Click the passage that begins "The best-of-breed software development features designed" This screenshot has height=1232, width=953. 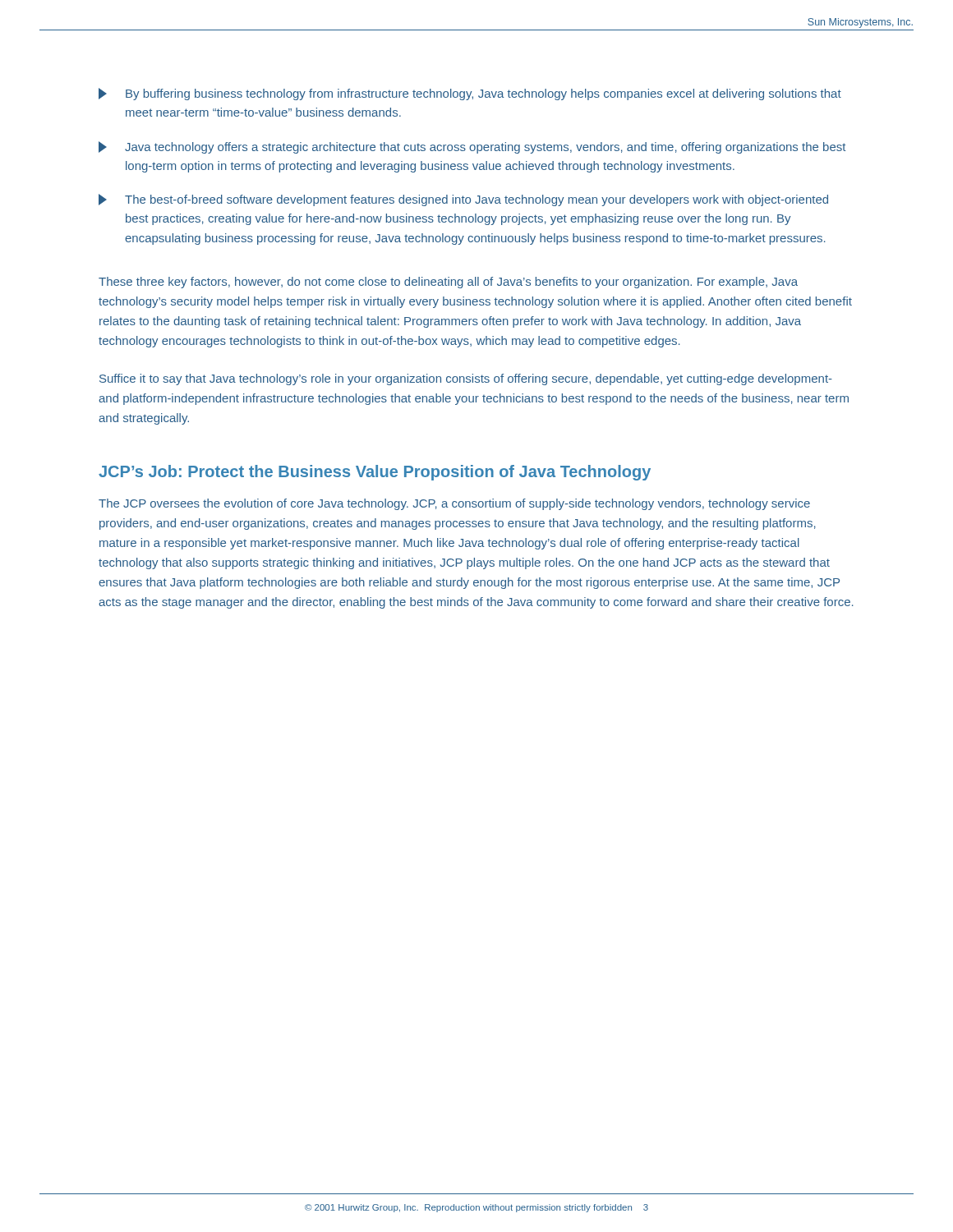(476, 218)
